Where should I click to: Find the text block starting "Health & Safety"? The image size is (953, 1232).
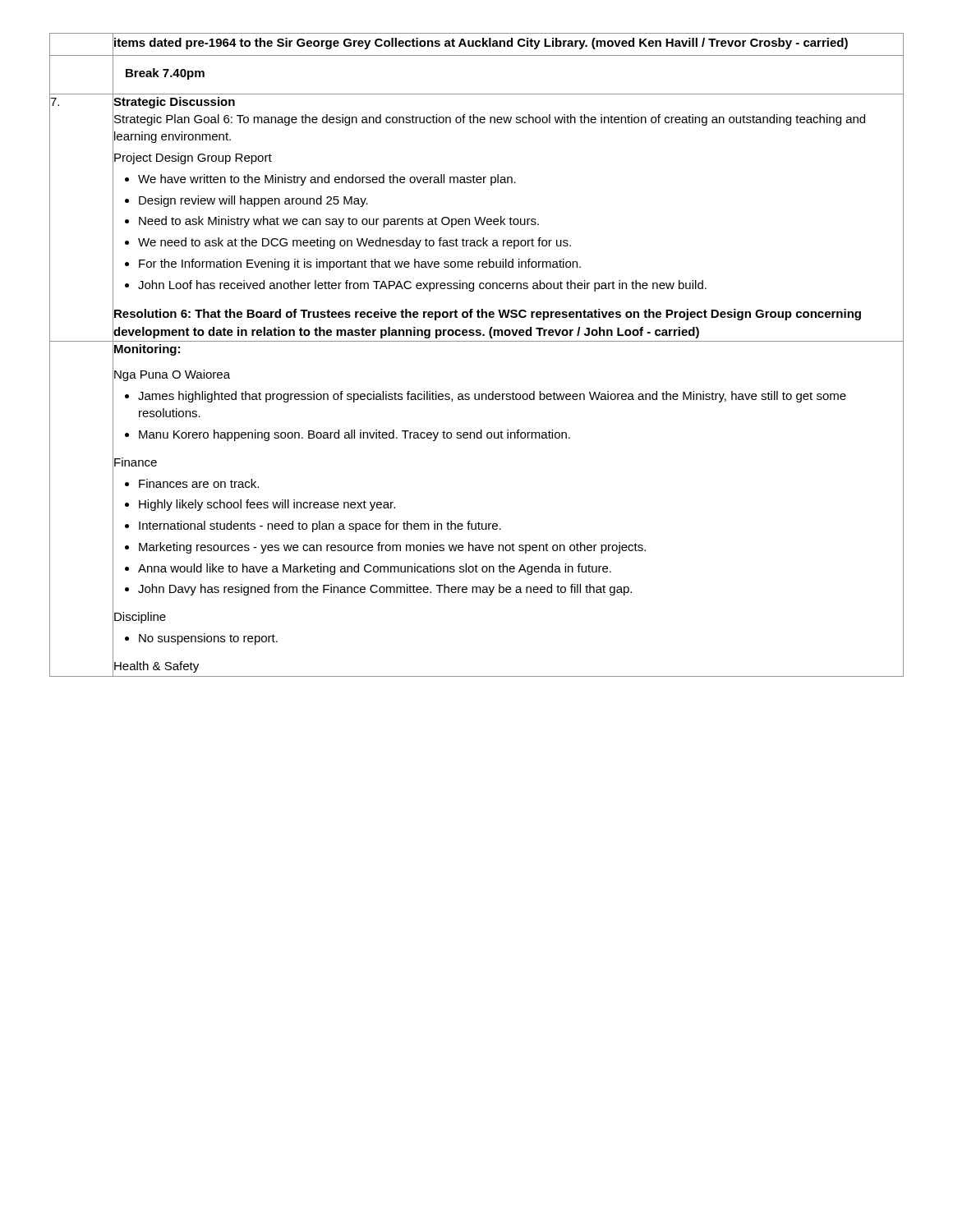coord(156,665)
